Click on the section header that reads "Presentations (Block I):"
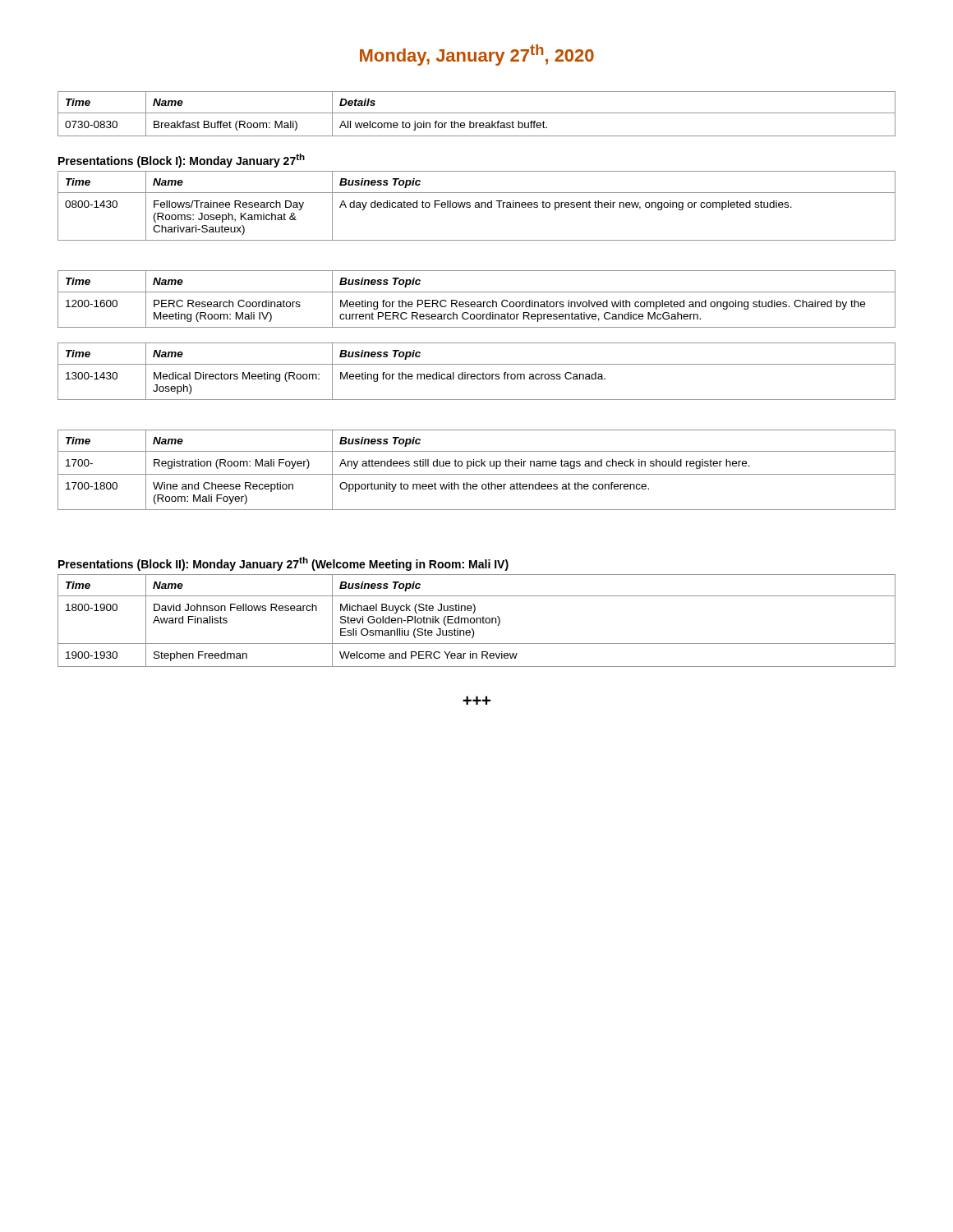This screenshot has width=953, height=1232. [x=476, y=159]
